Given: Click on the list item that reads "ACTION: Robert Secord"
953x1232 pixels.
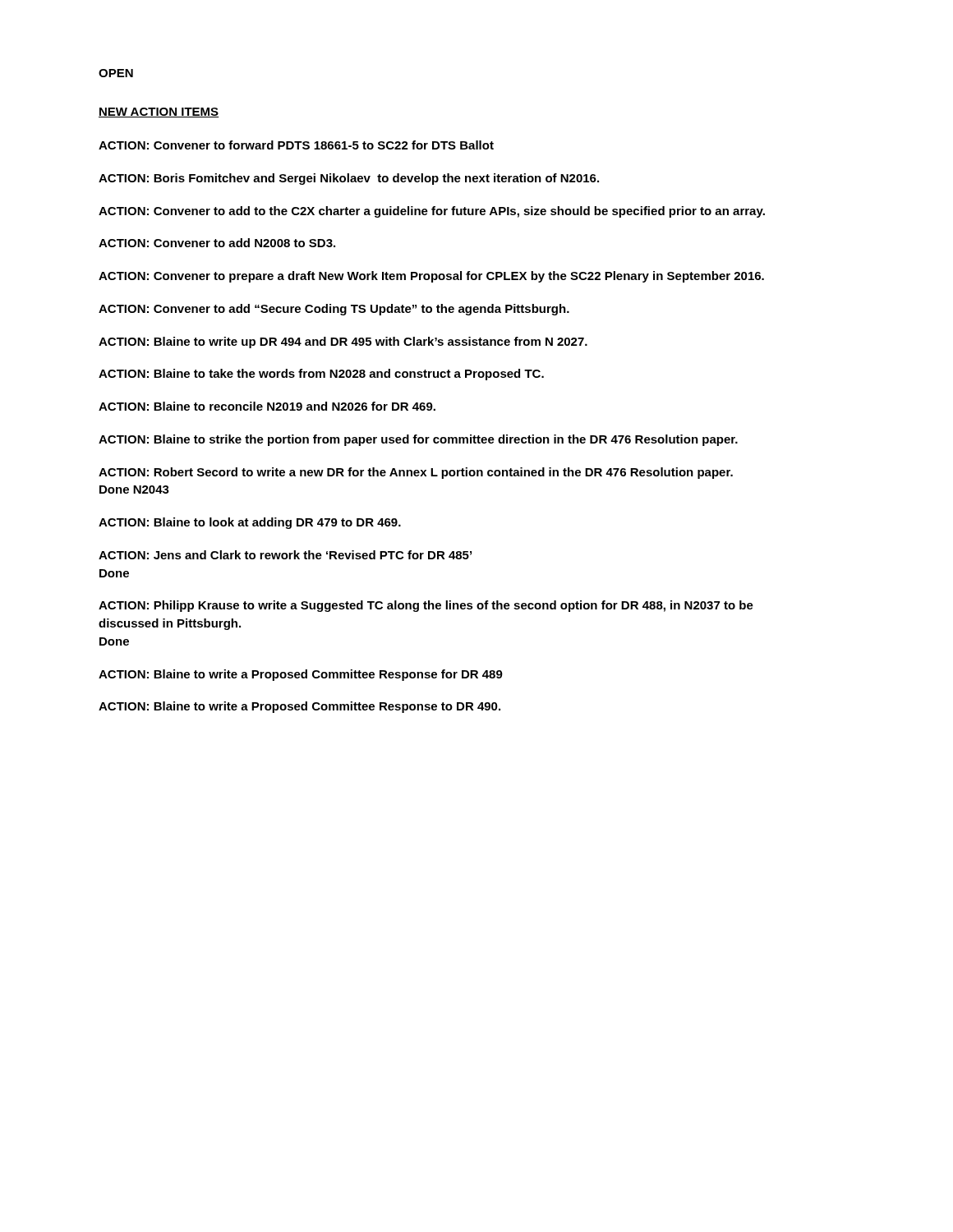Looking at the screenshot, I should point(416,480).
